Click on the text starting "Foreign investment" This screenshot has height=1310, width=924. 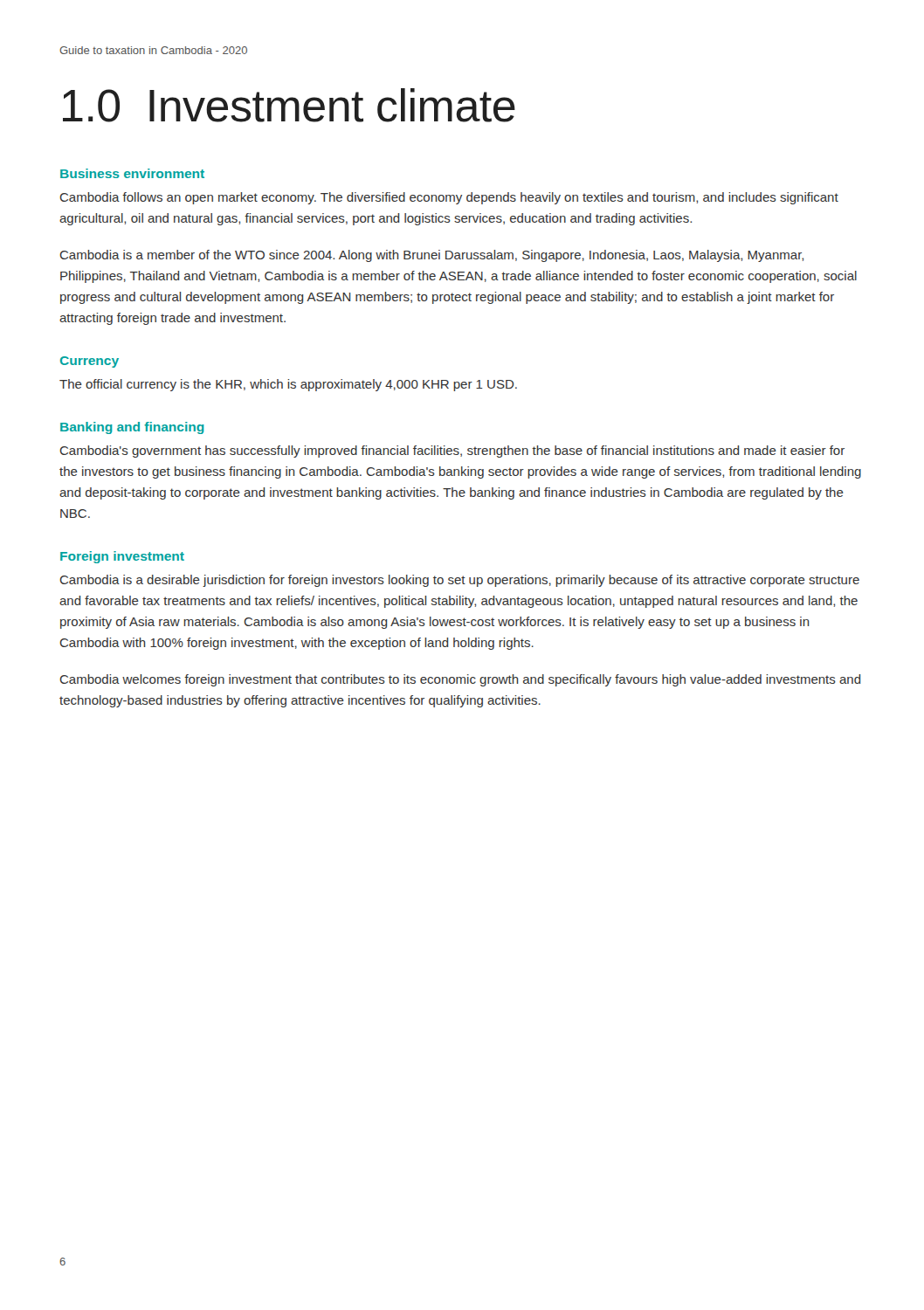(x=122, y=557)
